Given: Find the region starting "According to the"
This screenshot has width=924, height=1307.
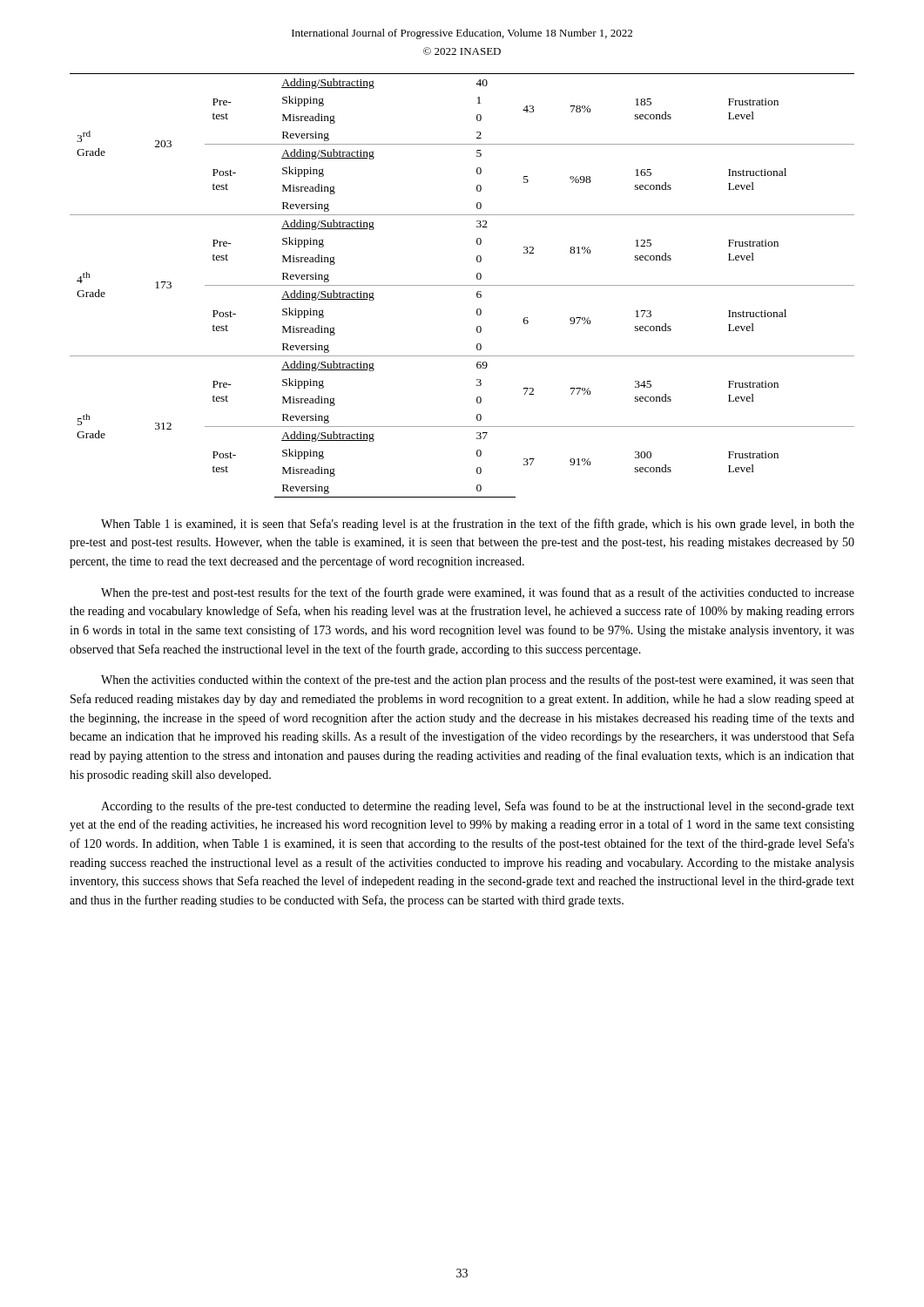Looking at the screenshot, I should pos(462,853).
